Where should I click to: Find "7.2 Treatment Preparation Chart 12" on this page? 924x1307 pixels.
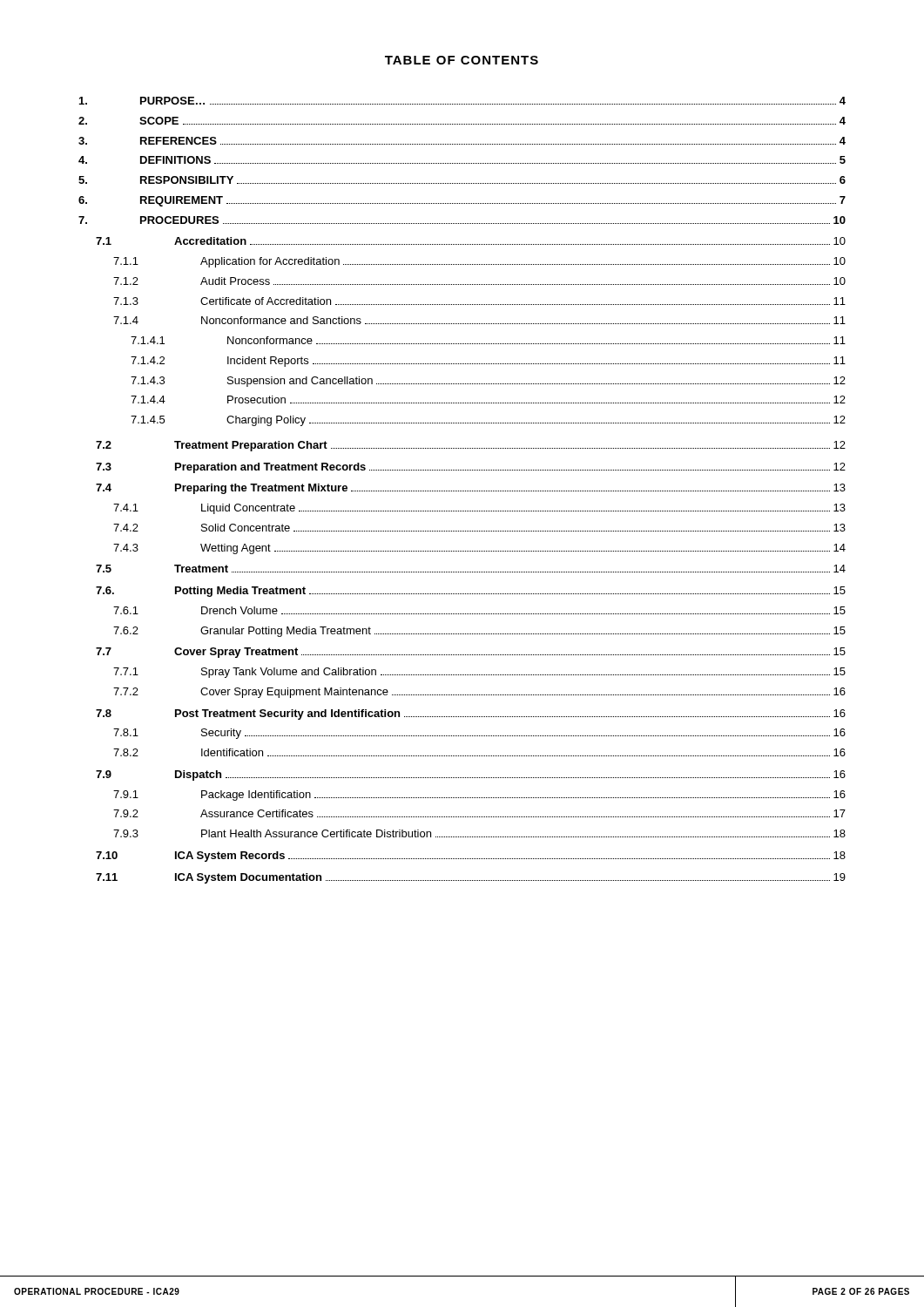[462, 445]
